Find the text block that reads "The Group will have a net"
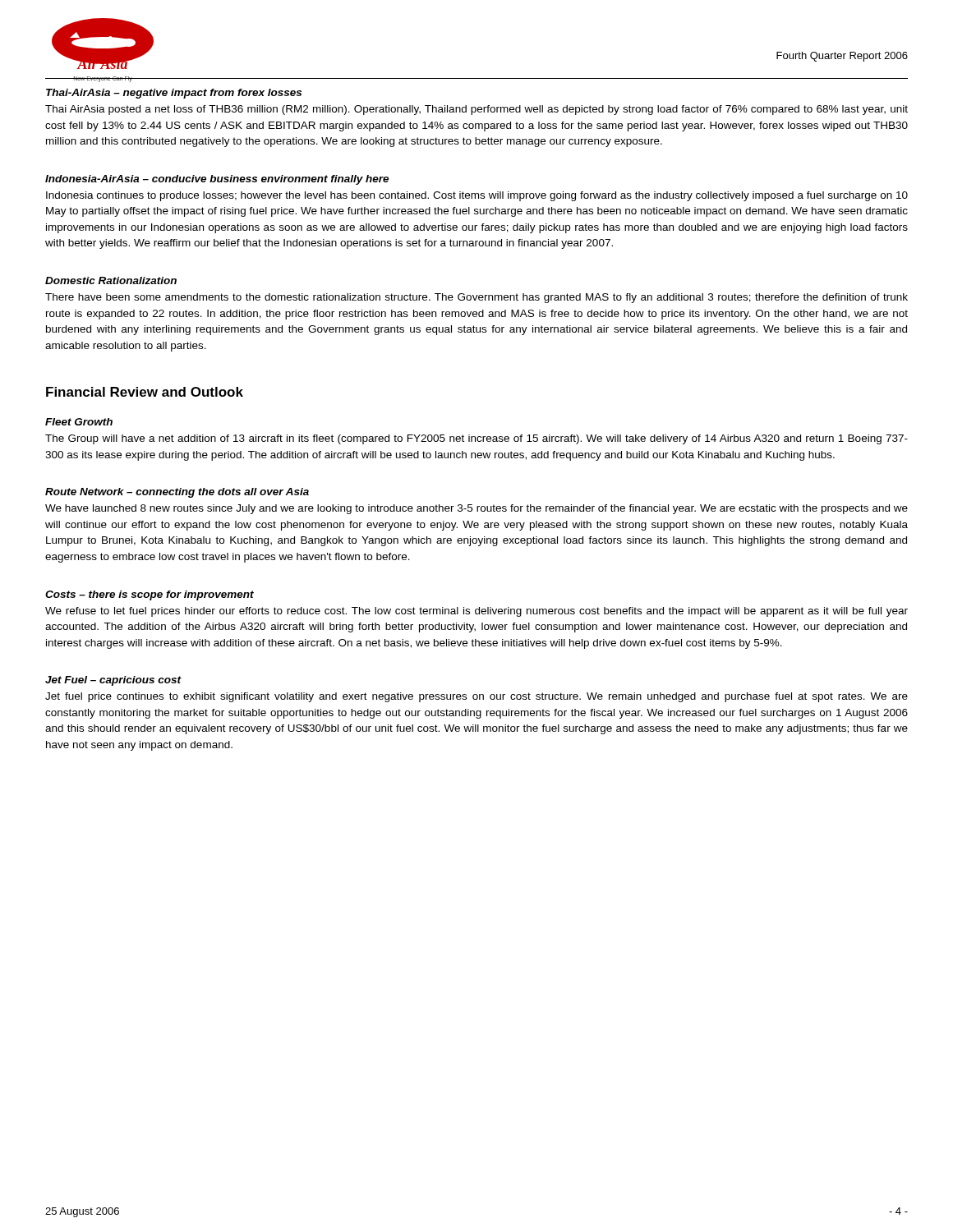This screenshot has width=953, height=1232. click(476, 447)
